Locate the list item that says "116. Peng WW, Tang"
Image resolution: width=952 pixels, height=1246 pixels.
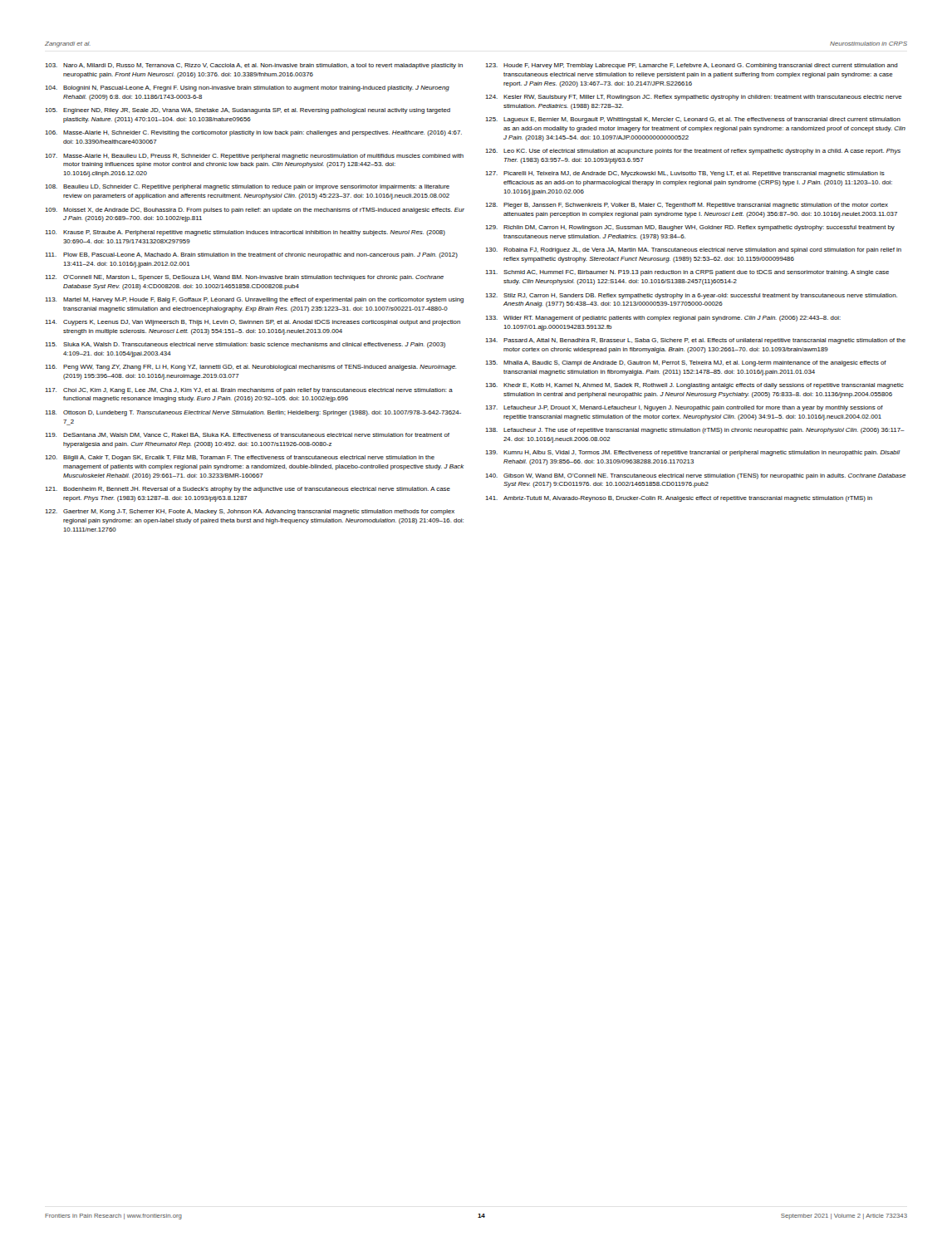[256, 372]
